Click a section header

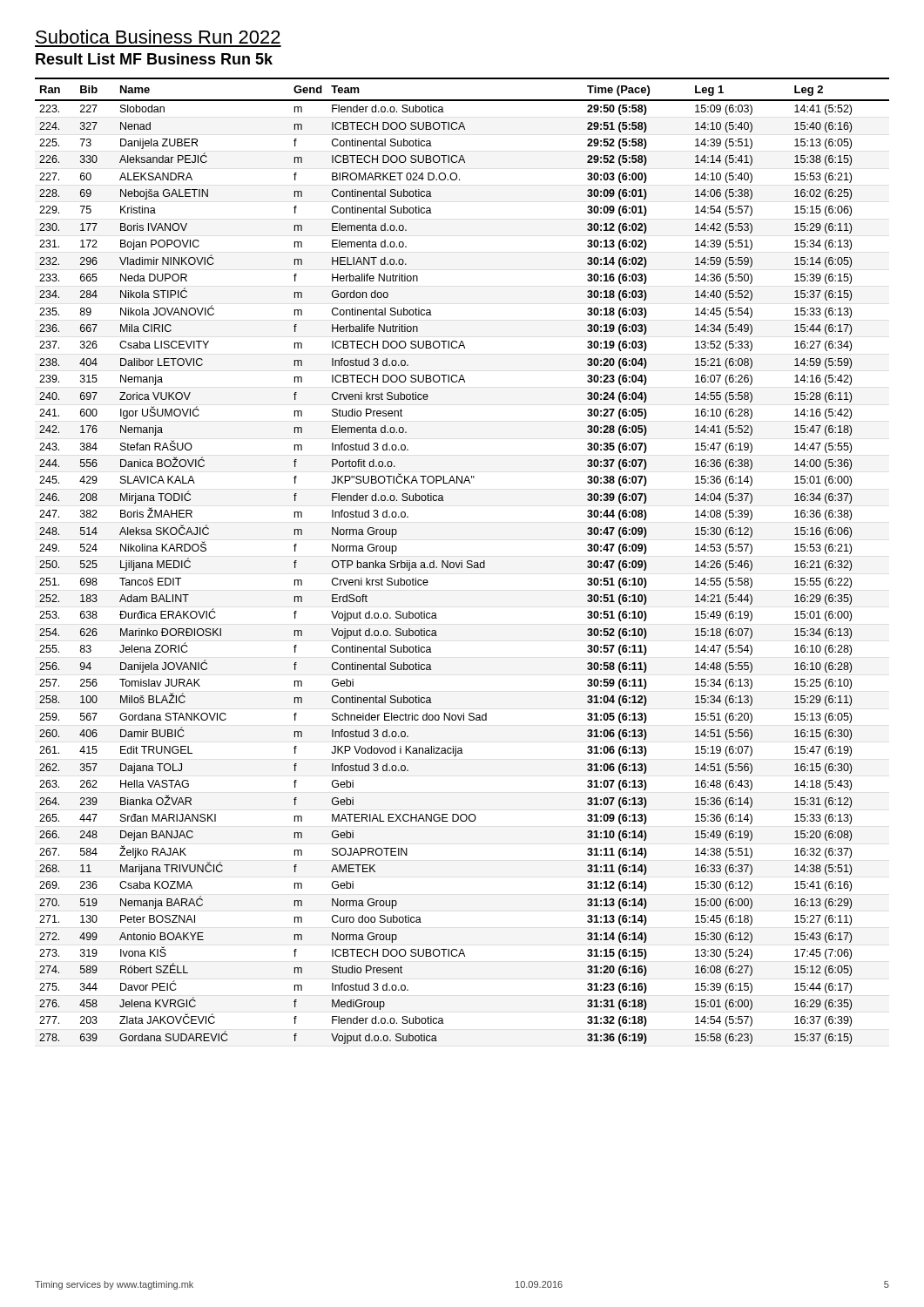[x=154, y=59]
